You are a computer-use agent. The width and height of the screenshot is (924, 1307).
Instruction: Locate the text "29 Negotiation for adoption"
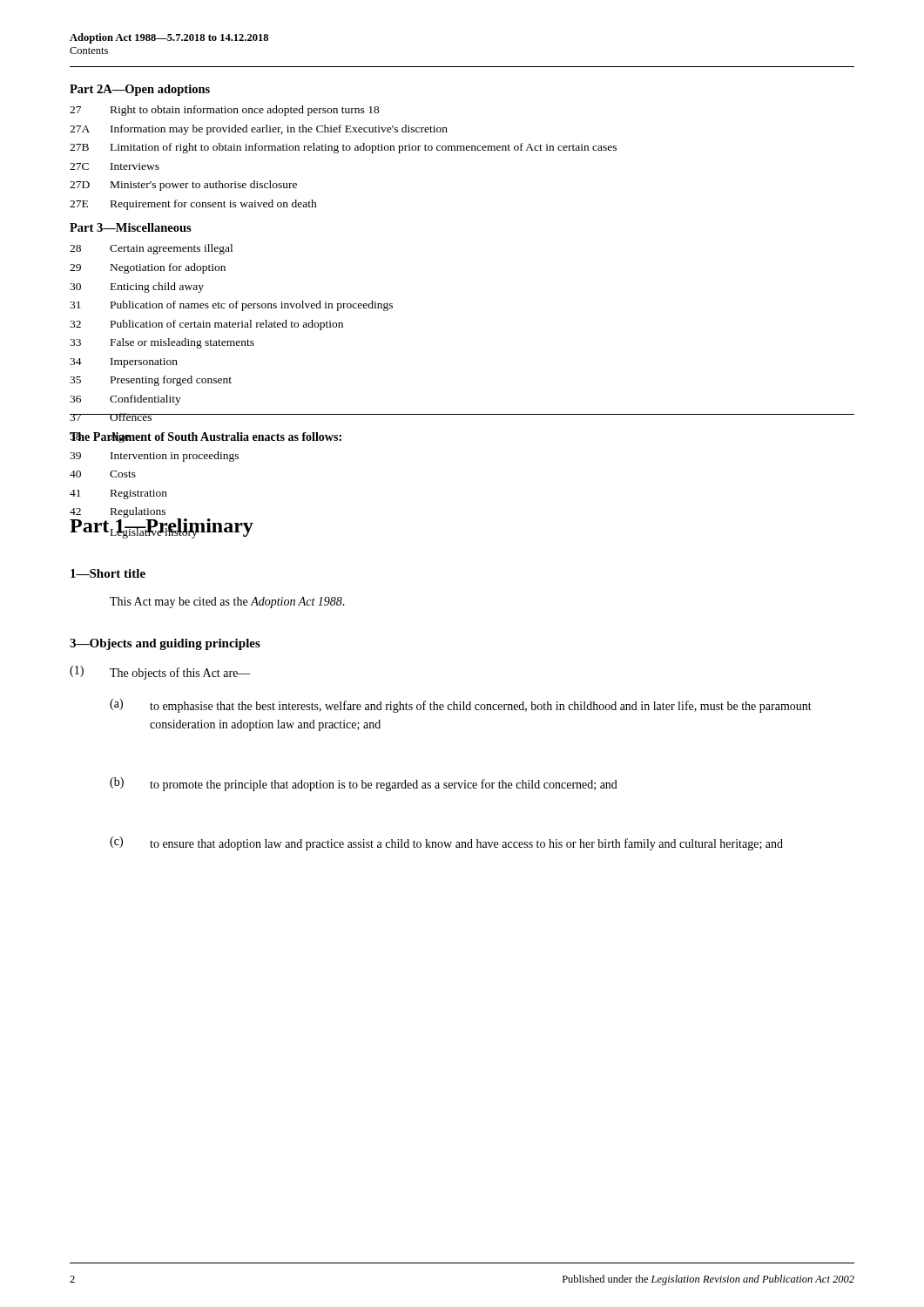(148, 268)
